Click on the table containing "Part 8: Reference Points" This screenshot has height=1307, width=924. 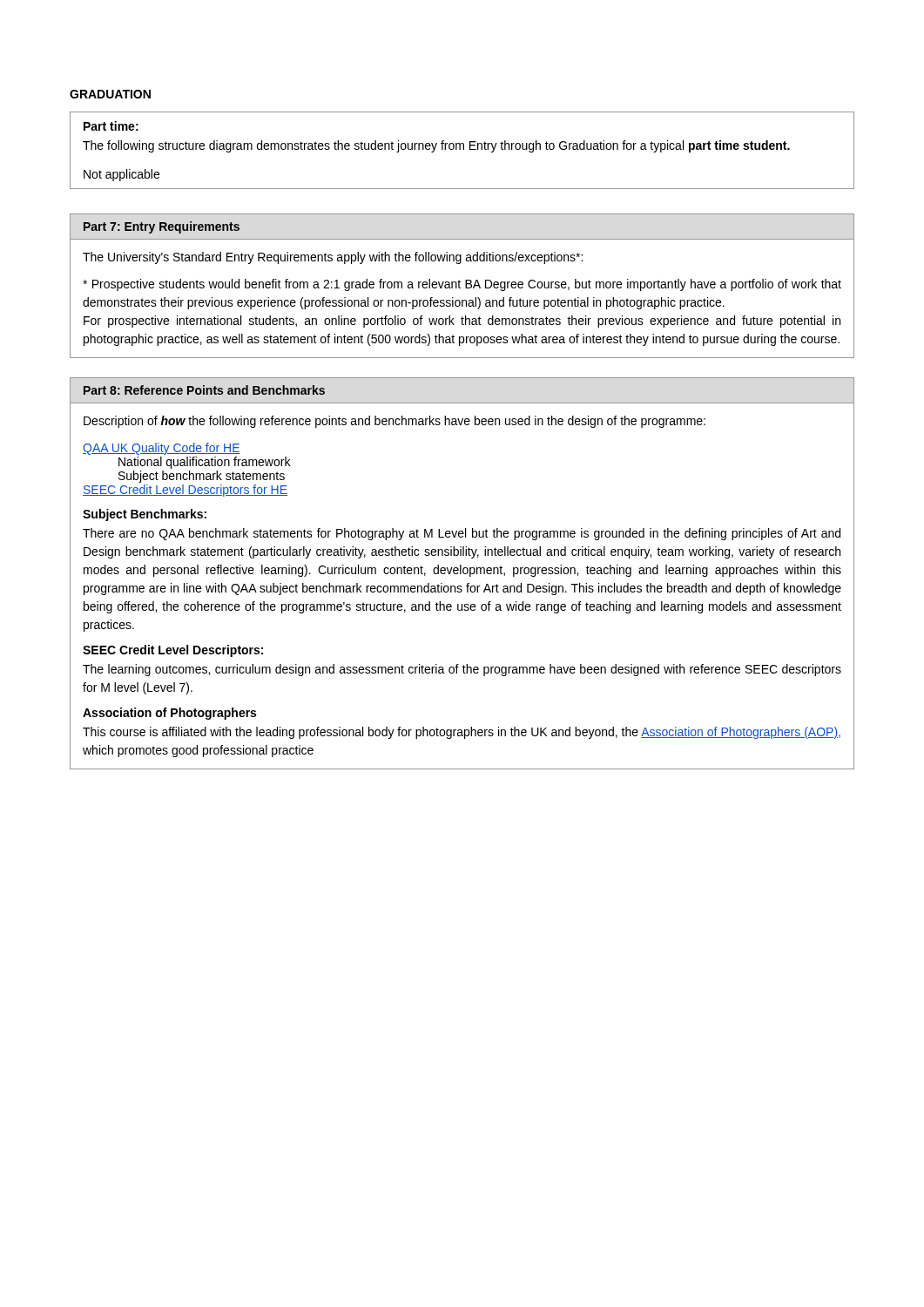click(462, 573)
